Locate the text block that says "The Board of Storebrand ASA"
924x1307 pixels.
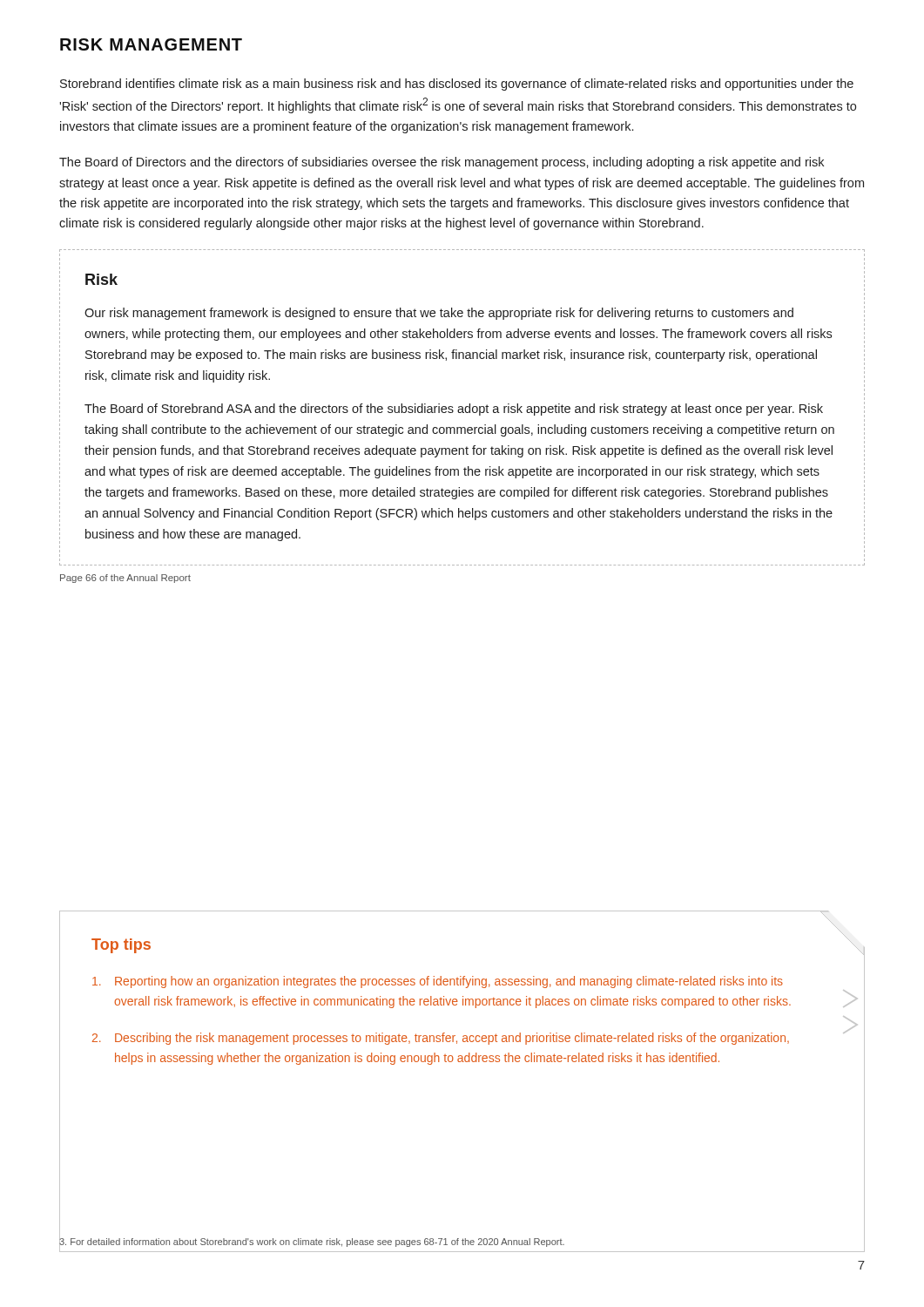462,472
